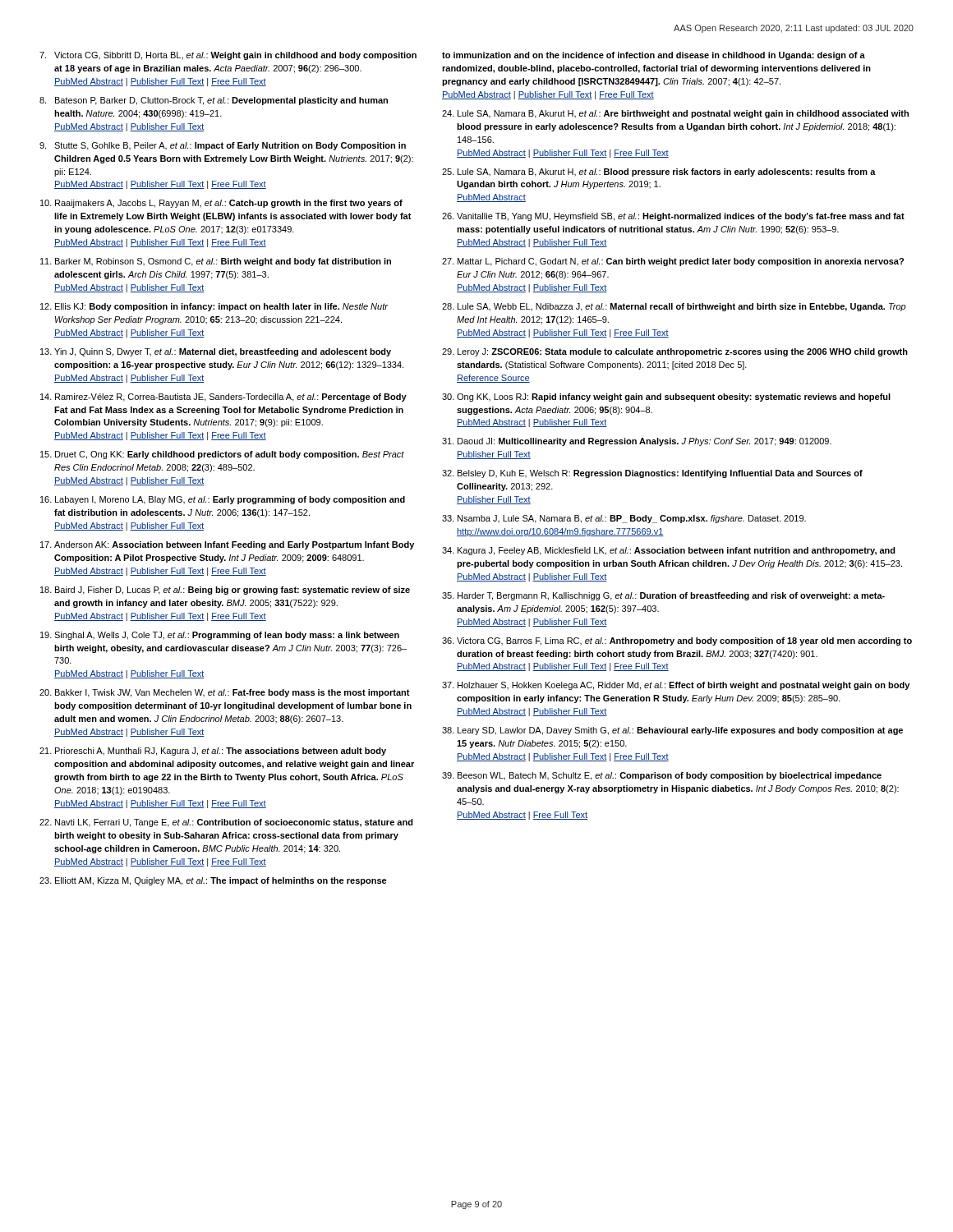Screen dimensions: 1232x953
Task: Locate the element starting "24. Lule SA, Namara"
Action: tap(678, 134)
